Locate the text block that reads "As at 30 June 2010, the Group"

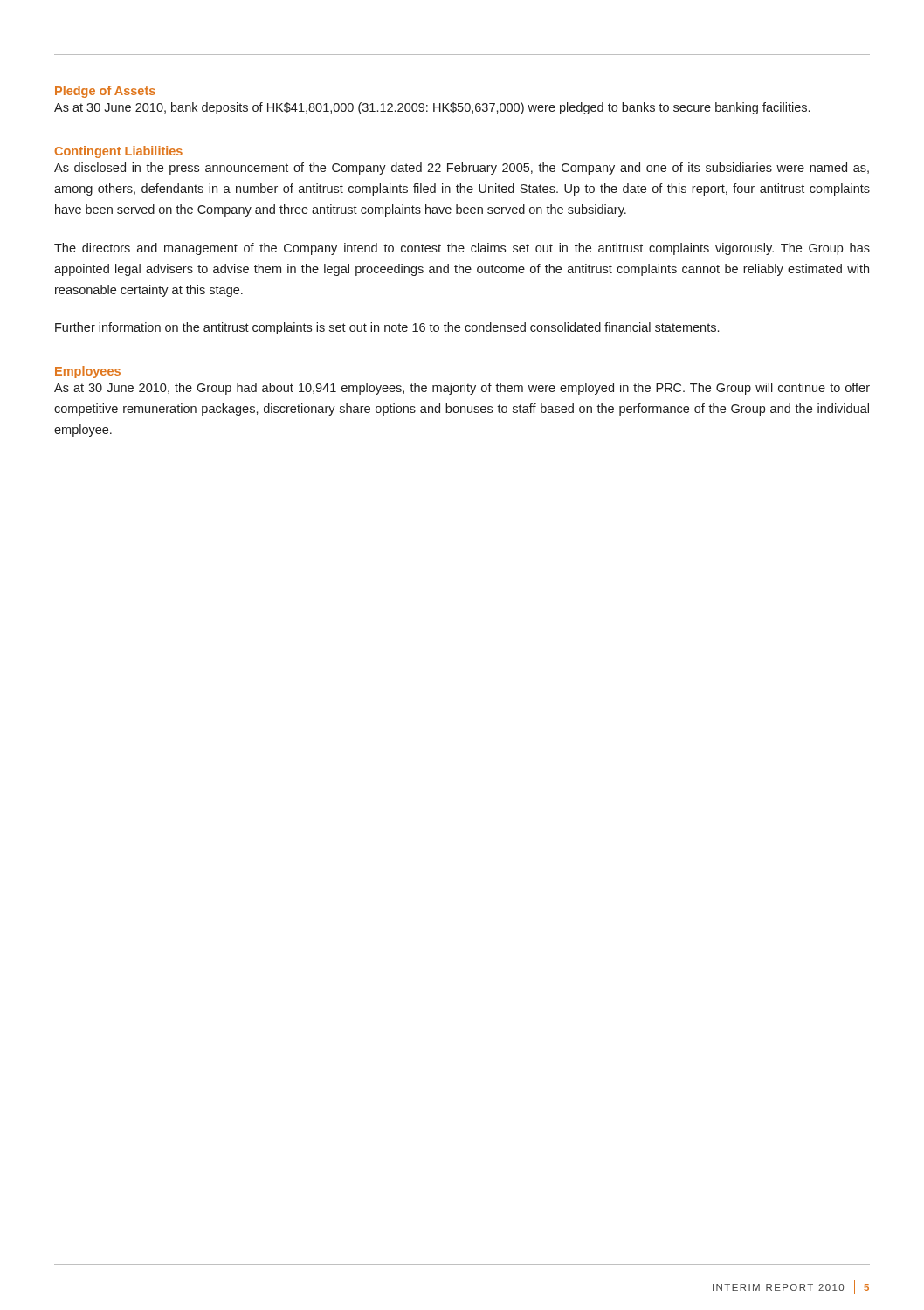coord(462,410)
